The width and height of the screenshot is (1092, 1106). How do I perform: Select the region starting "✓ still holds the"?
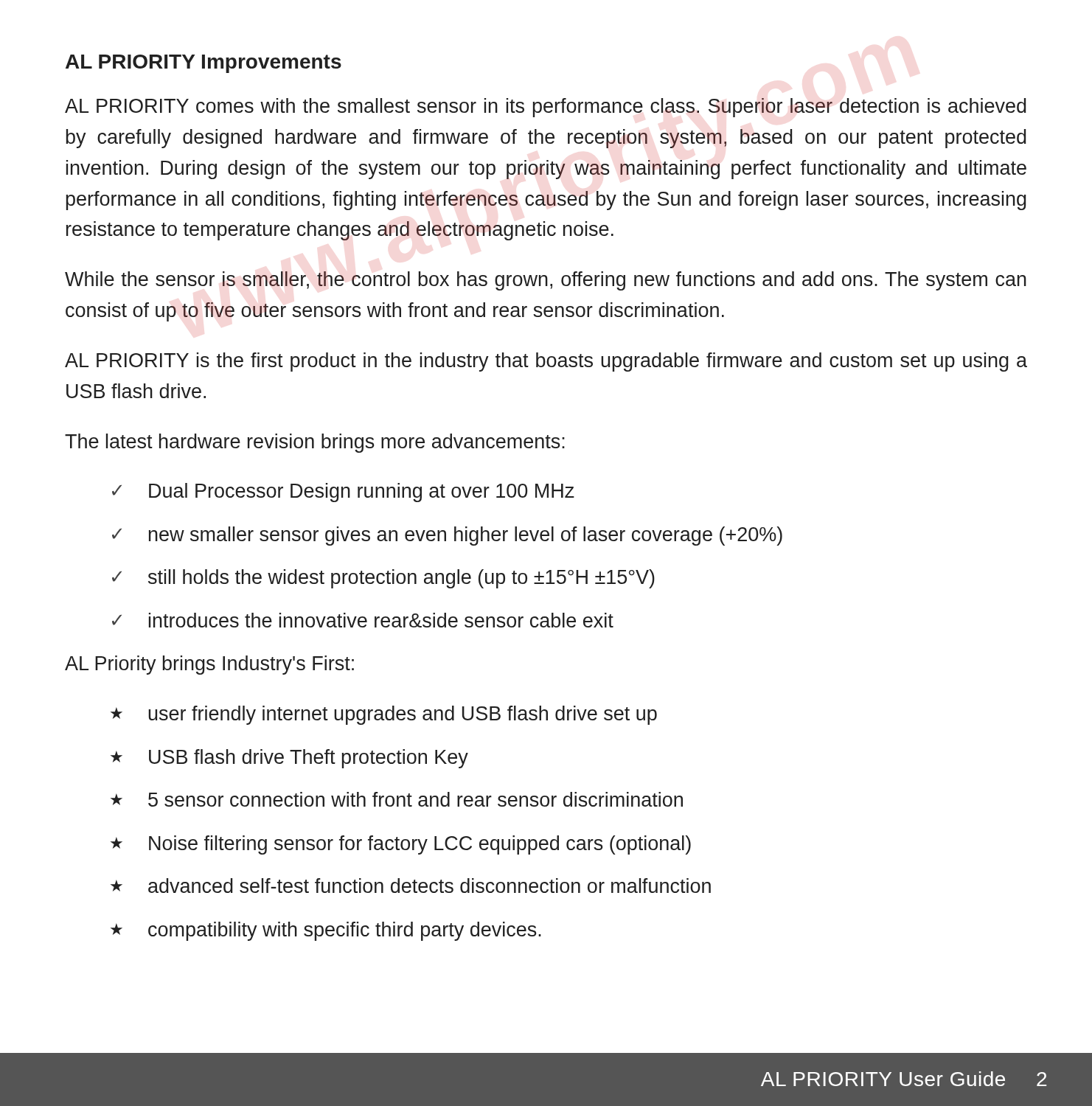point(382,578)
